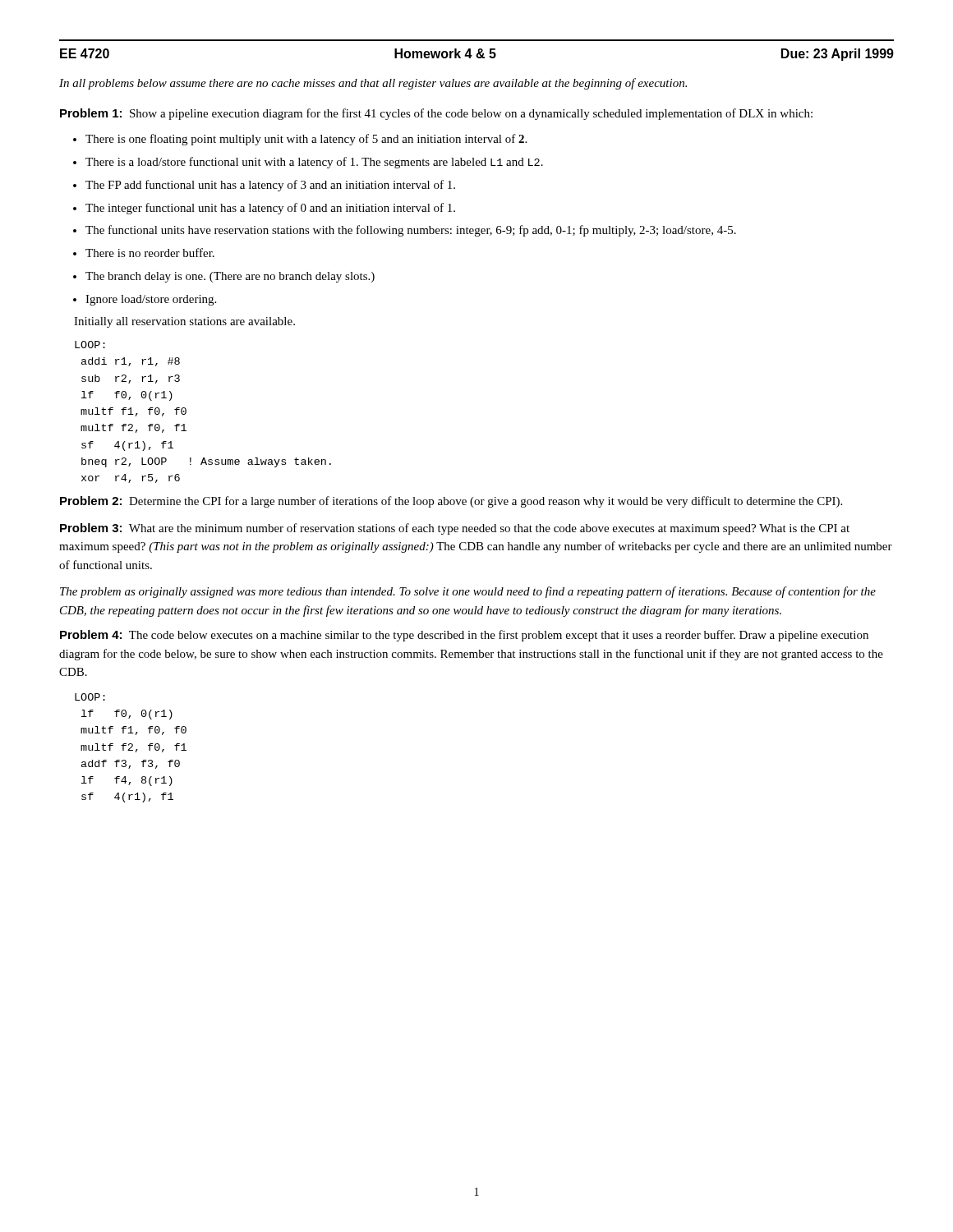Find the block on this page that starts "The integer functional"
This screenshot has width=953, height=1232.
[264, 209]
